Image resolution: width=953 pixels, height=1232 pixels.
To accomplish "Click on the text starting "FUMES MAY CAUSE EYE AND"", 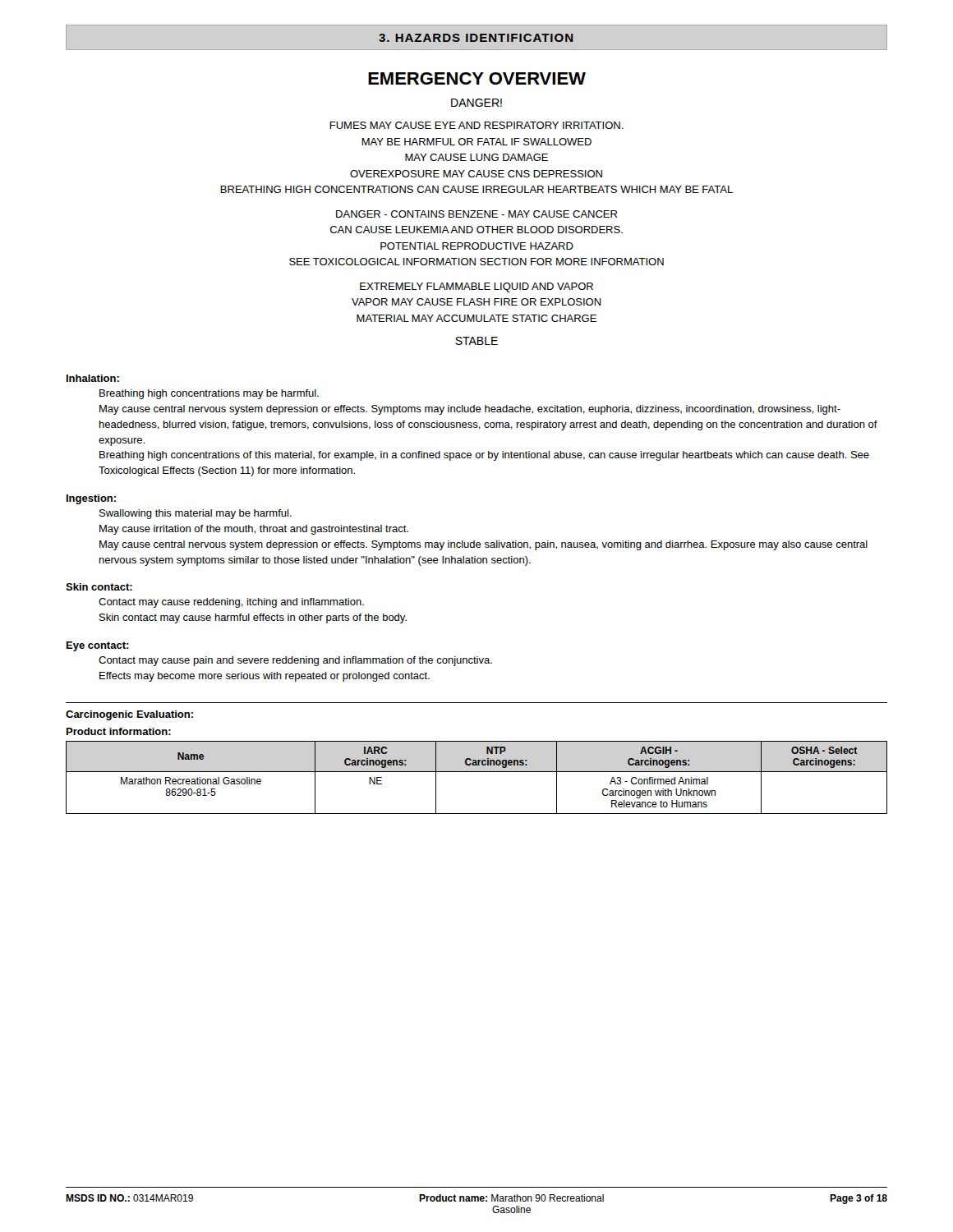I will tap(476, 157).
